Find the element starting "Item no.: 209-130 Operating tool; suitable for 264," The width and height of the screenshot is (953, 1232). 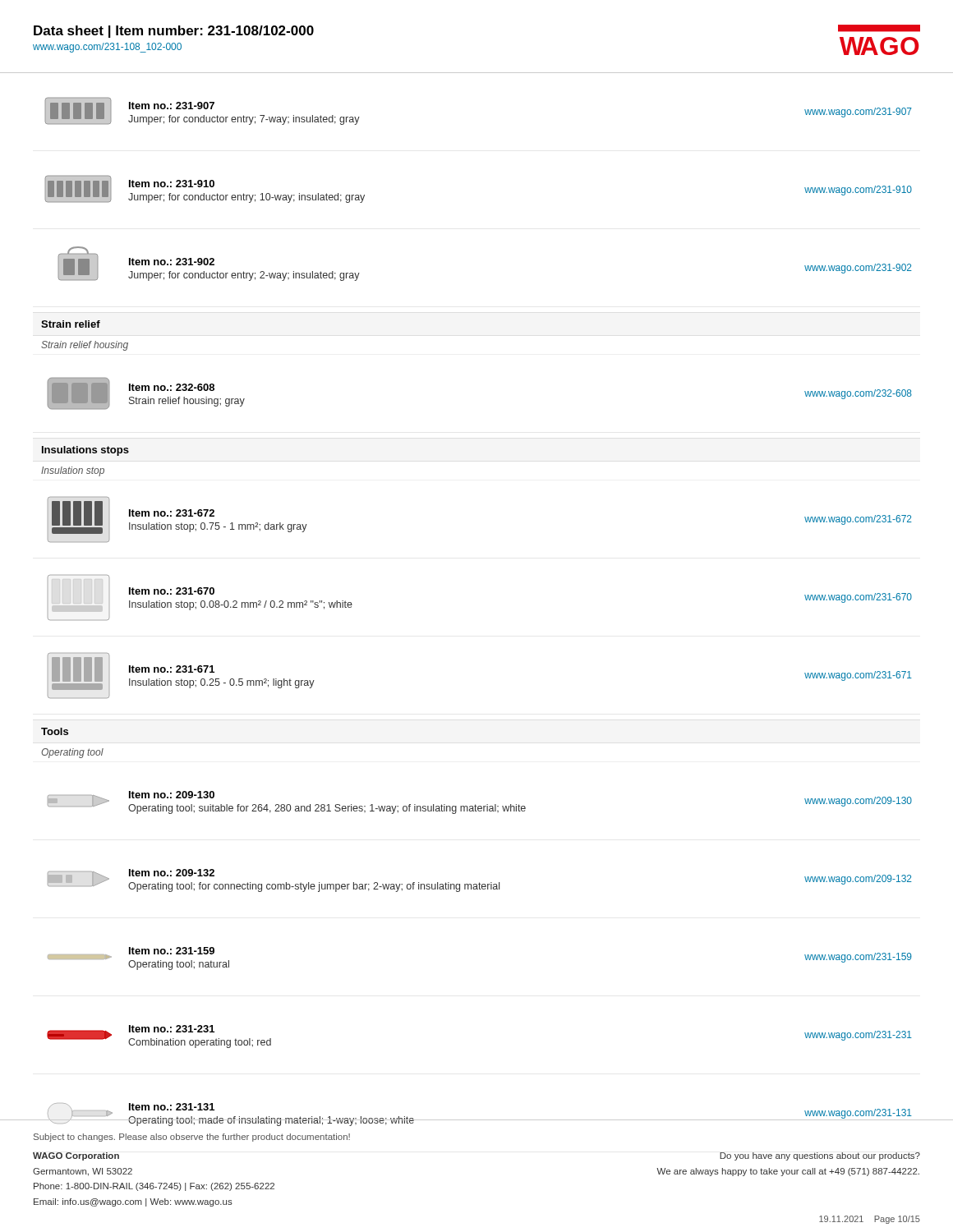(476, 801)
